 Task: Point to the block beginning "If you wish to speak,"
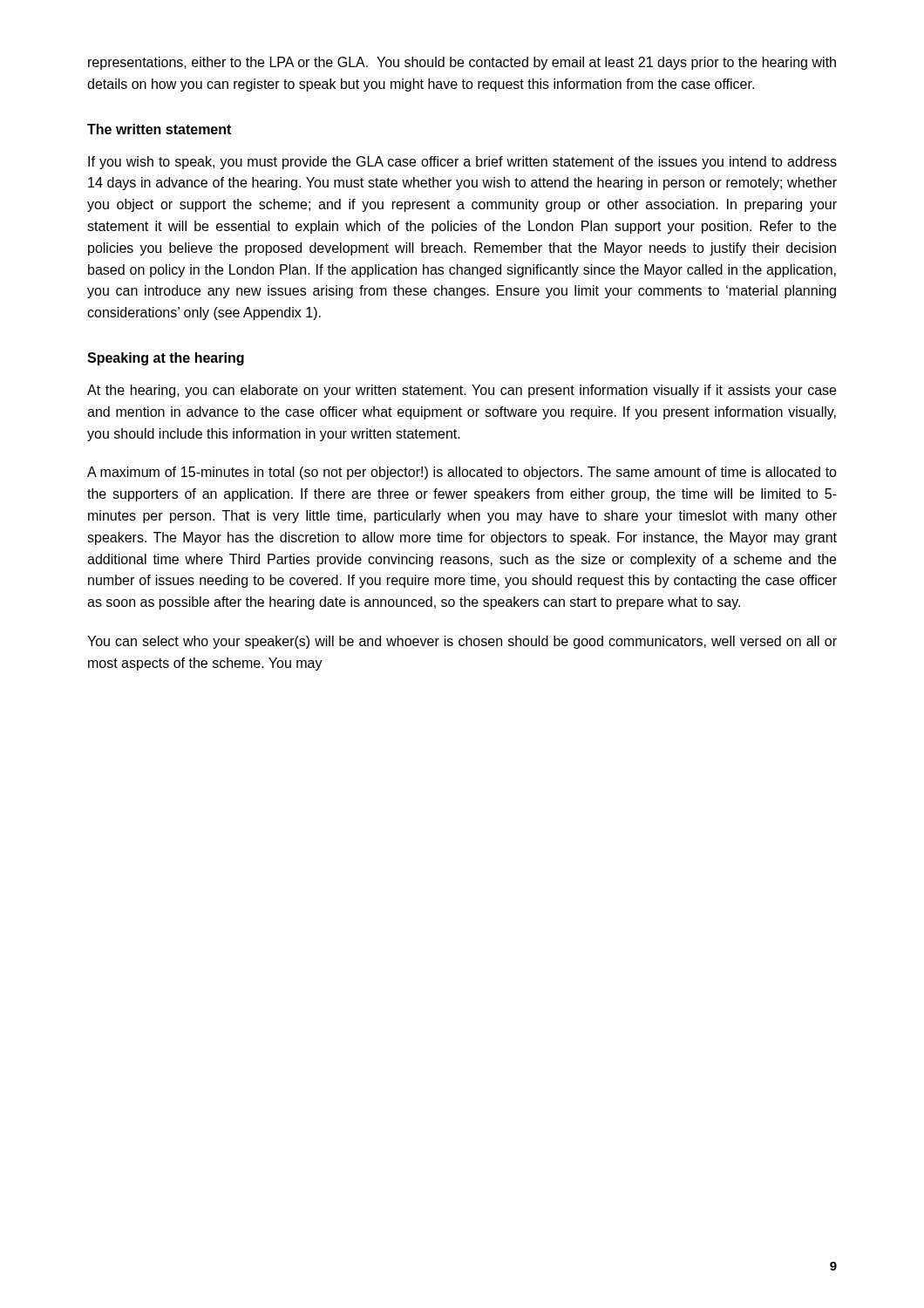click(x=462, y=237)
